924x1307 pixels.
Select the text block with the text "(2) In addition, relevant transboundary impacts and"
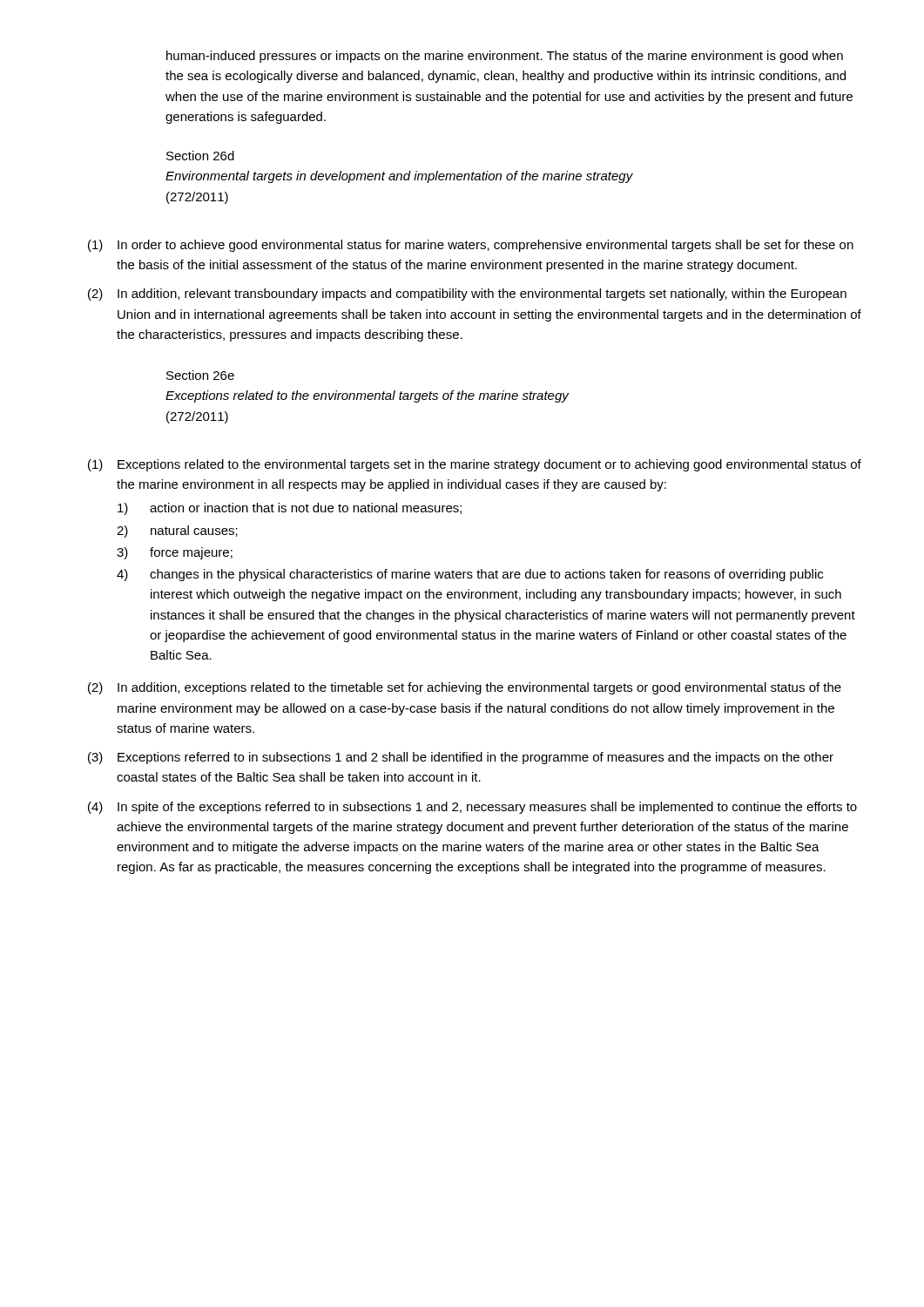coord(474,314)
